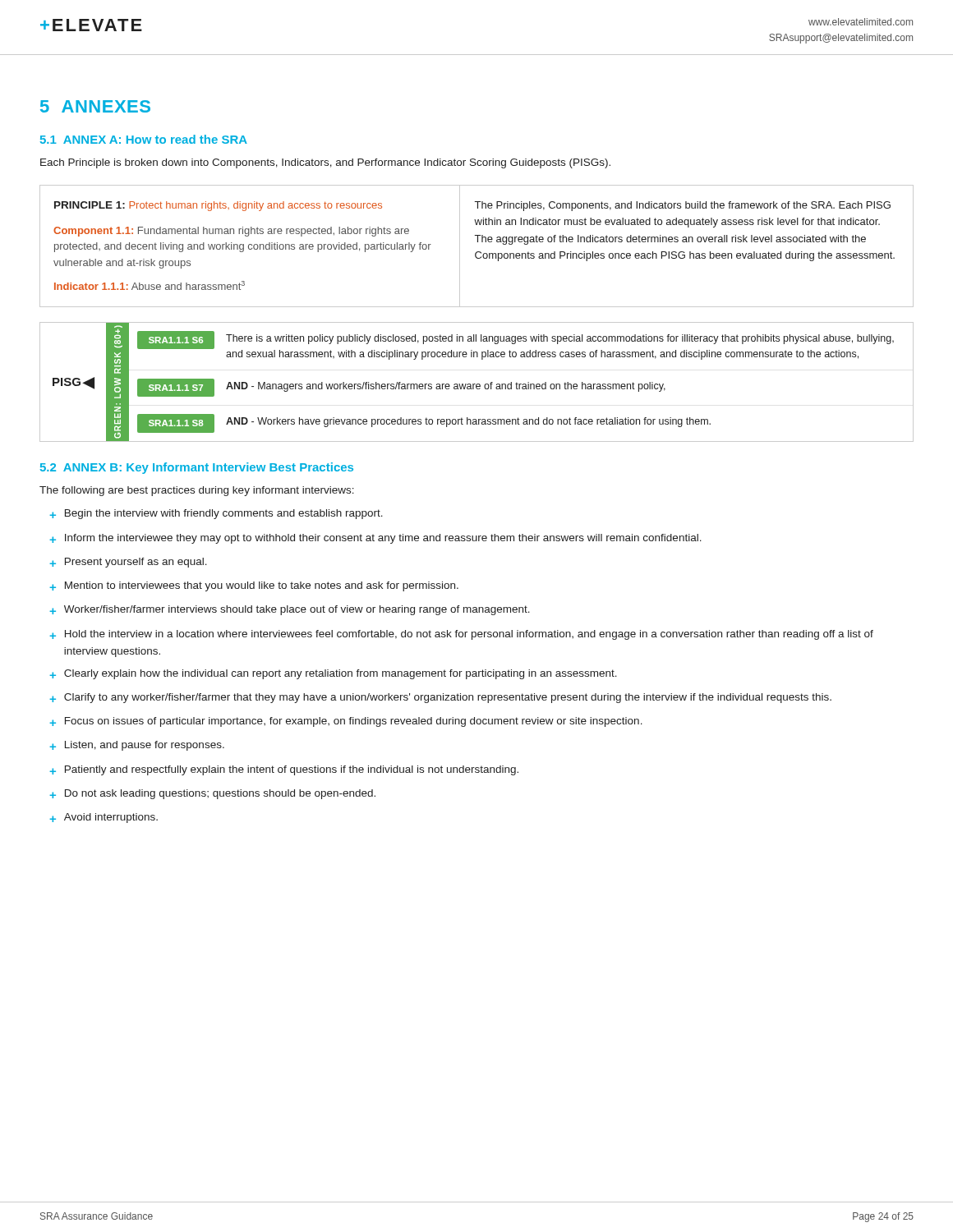Find the list item with the text "+ Worker/fisher/farmer interviews"

481,611
